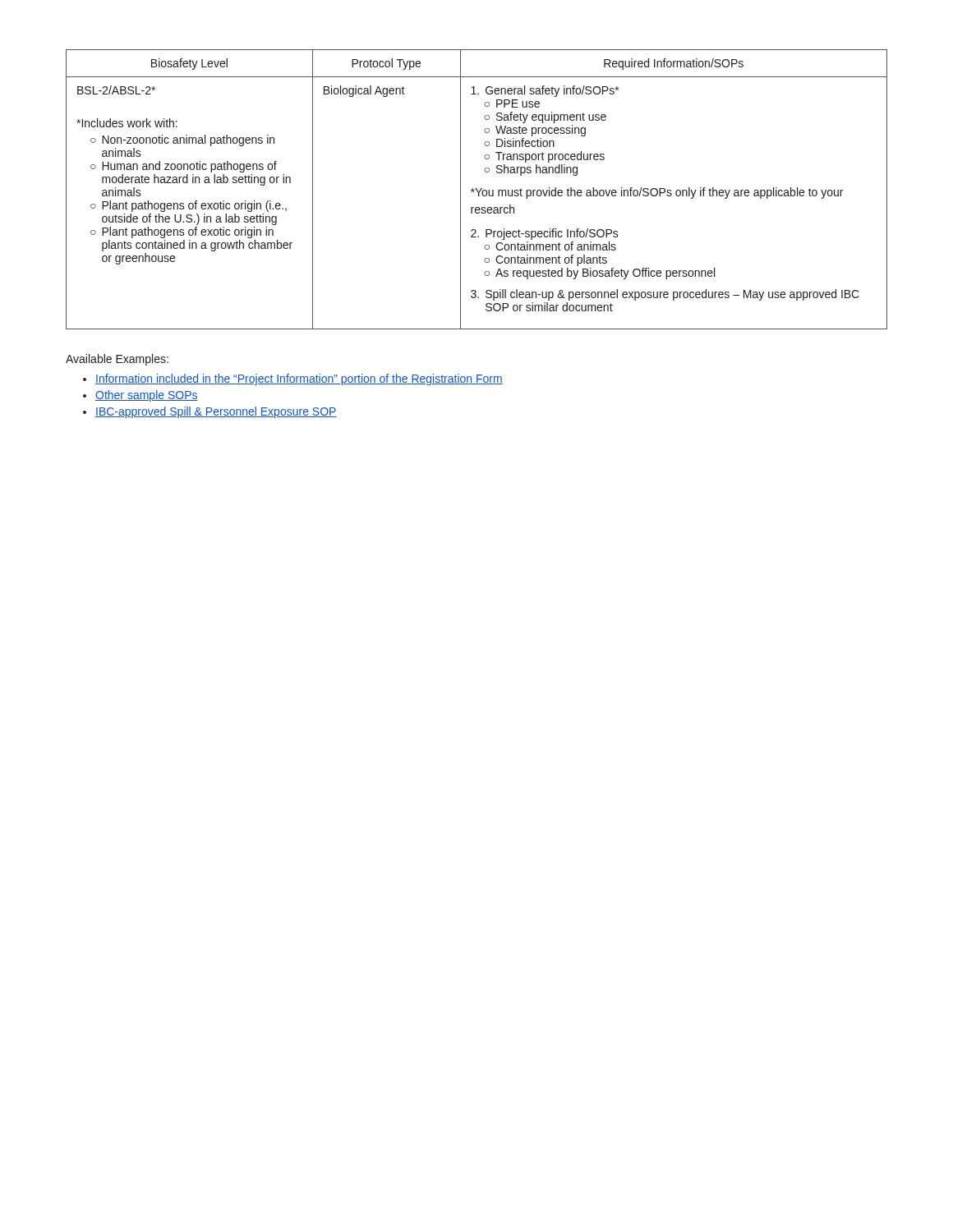Find the block starting "Available Examples:"
Viewport: 953px width, 1232px height.
[x=117, y=359]
